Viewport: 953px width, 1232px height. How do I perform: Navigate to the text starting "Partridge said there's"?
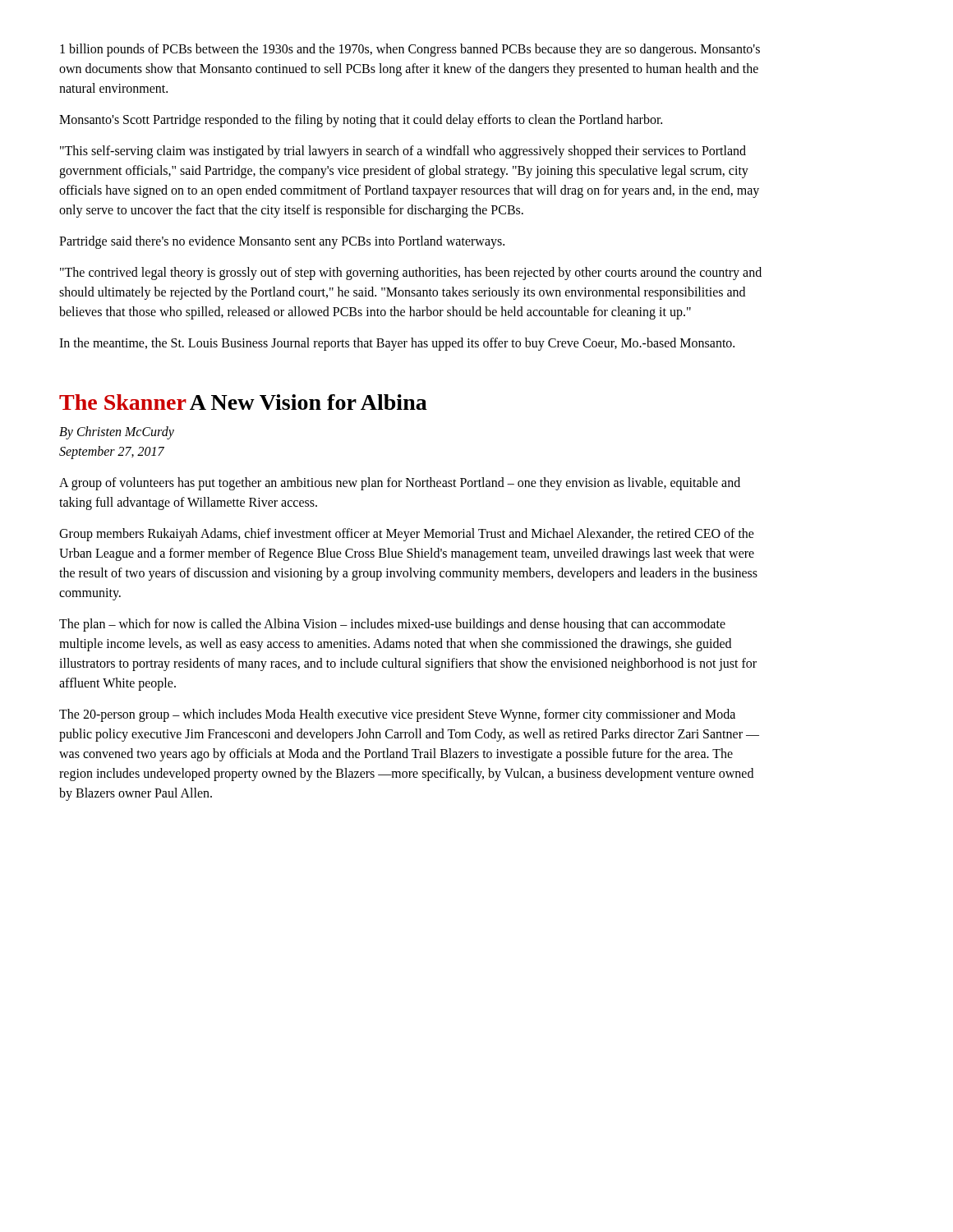tap(282, 241)
